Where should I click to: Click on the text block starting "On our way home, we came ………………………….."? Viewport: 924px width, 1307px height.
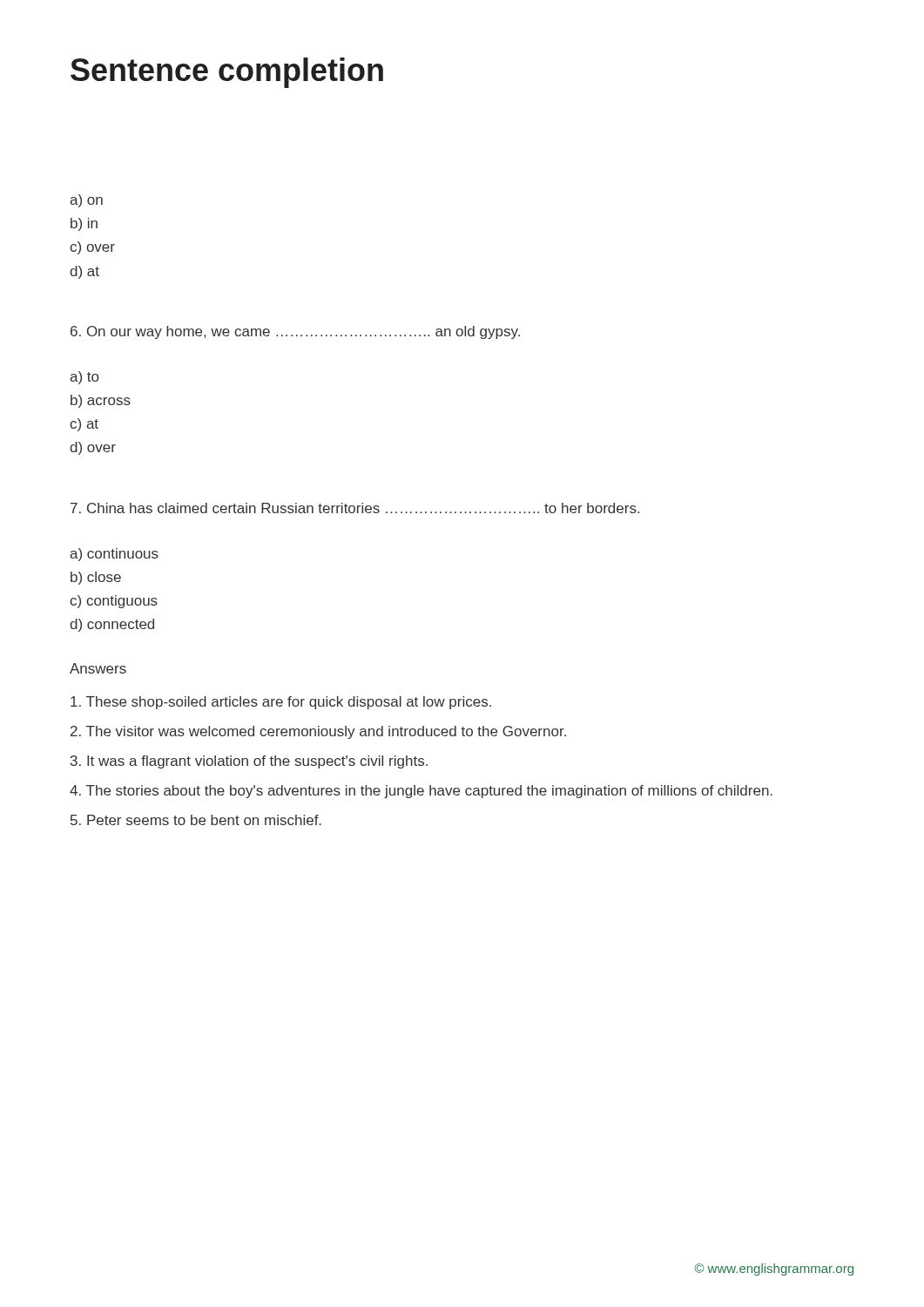[295, 331]
